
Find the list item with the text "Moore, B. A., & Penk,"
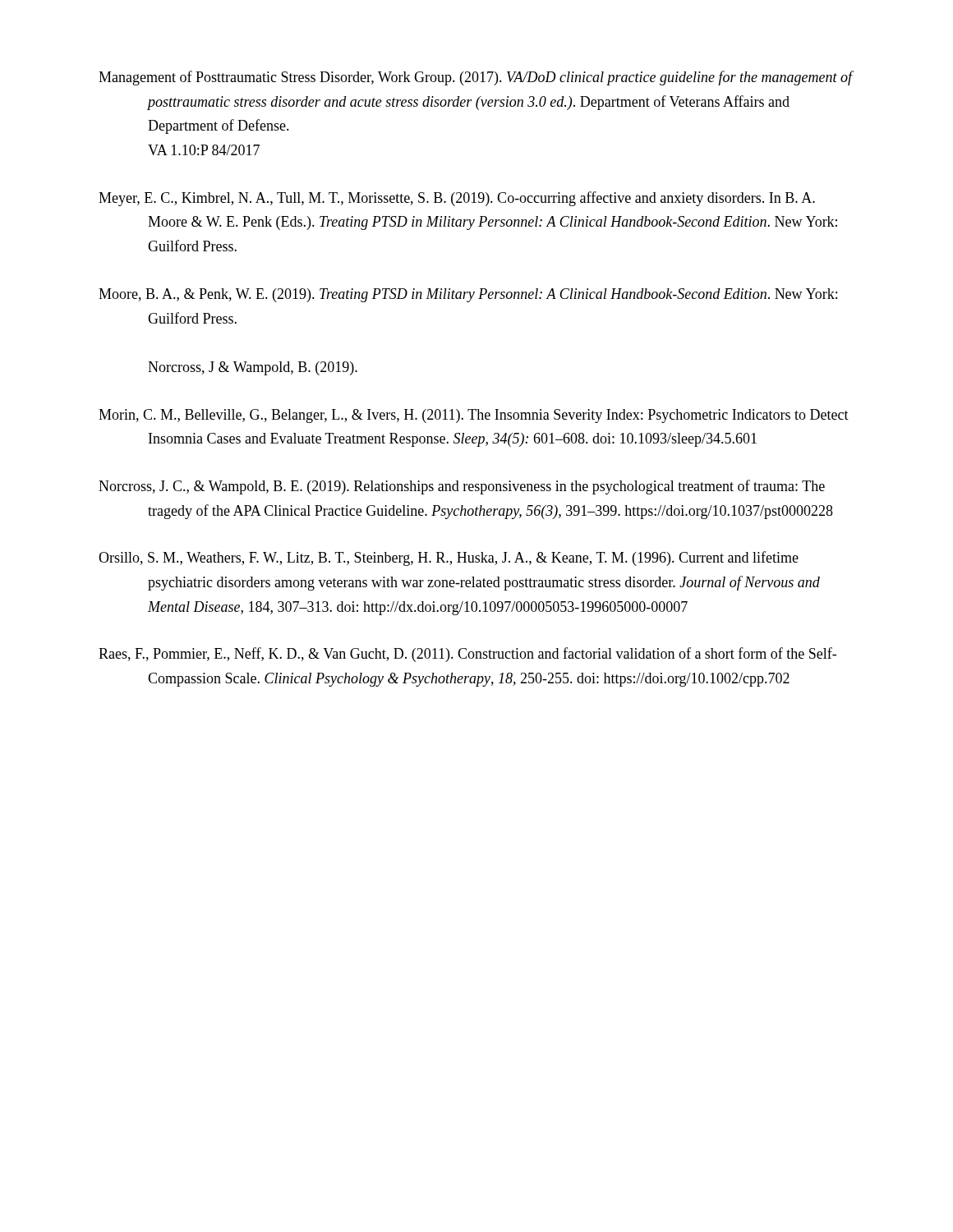(468, 295)
